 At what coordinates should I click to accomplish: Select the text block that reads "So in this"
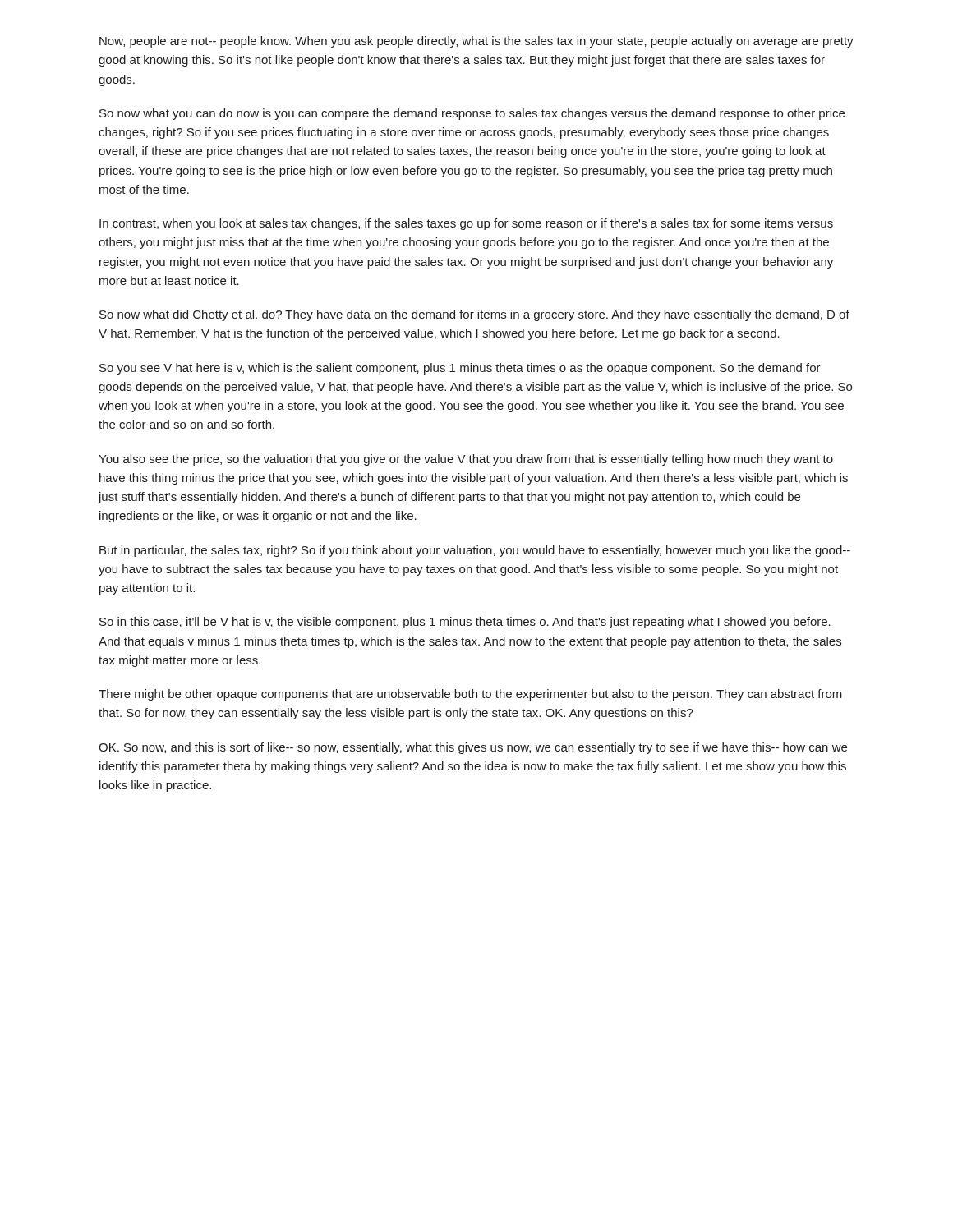click(470, 641)
